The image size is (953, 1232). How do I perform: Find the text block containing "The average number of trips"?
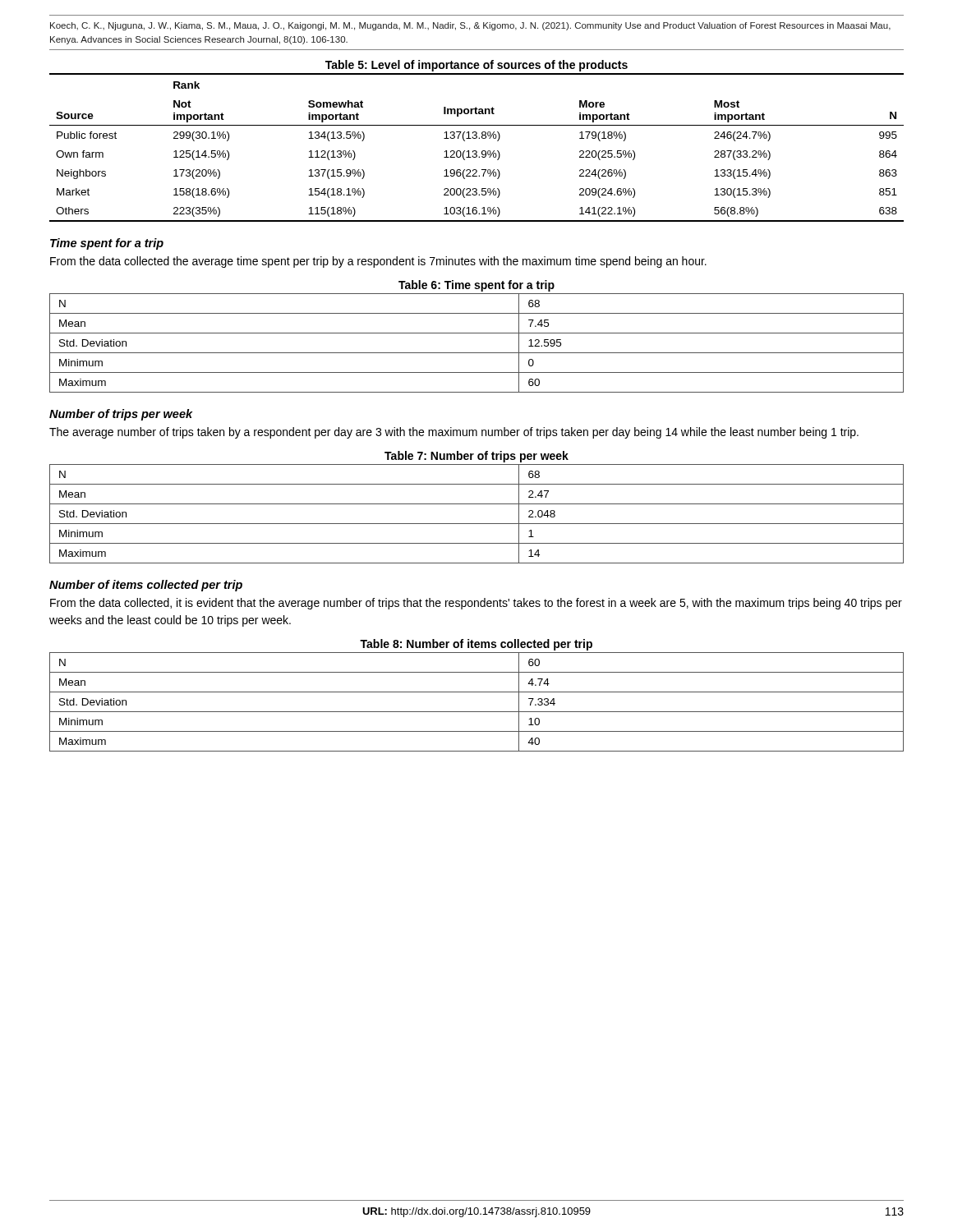[x=454, y=432]
